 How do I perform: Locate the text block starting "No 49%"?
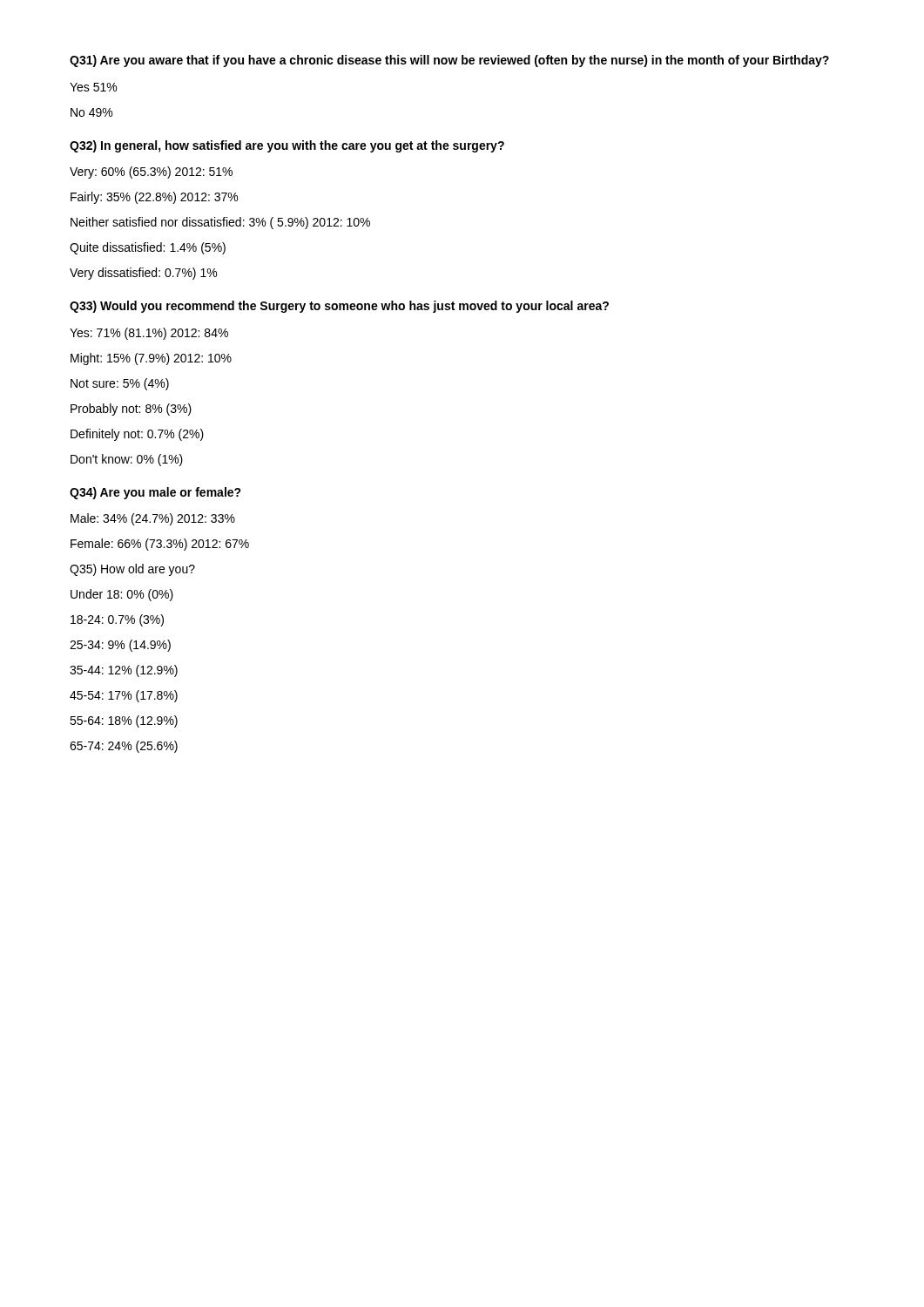91,112
